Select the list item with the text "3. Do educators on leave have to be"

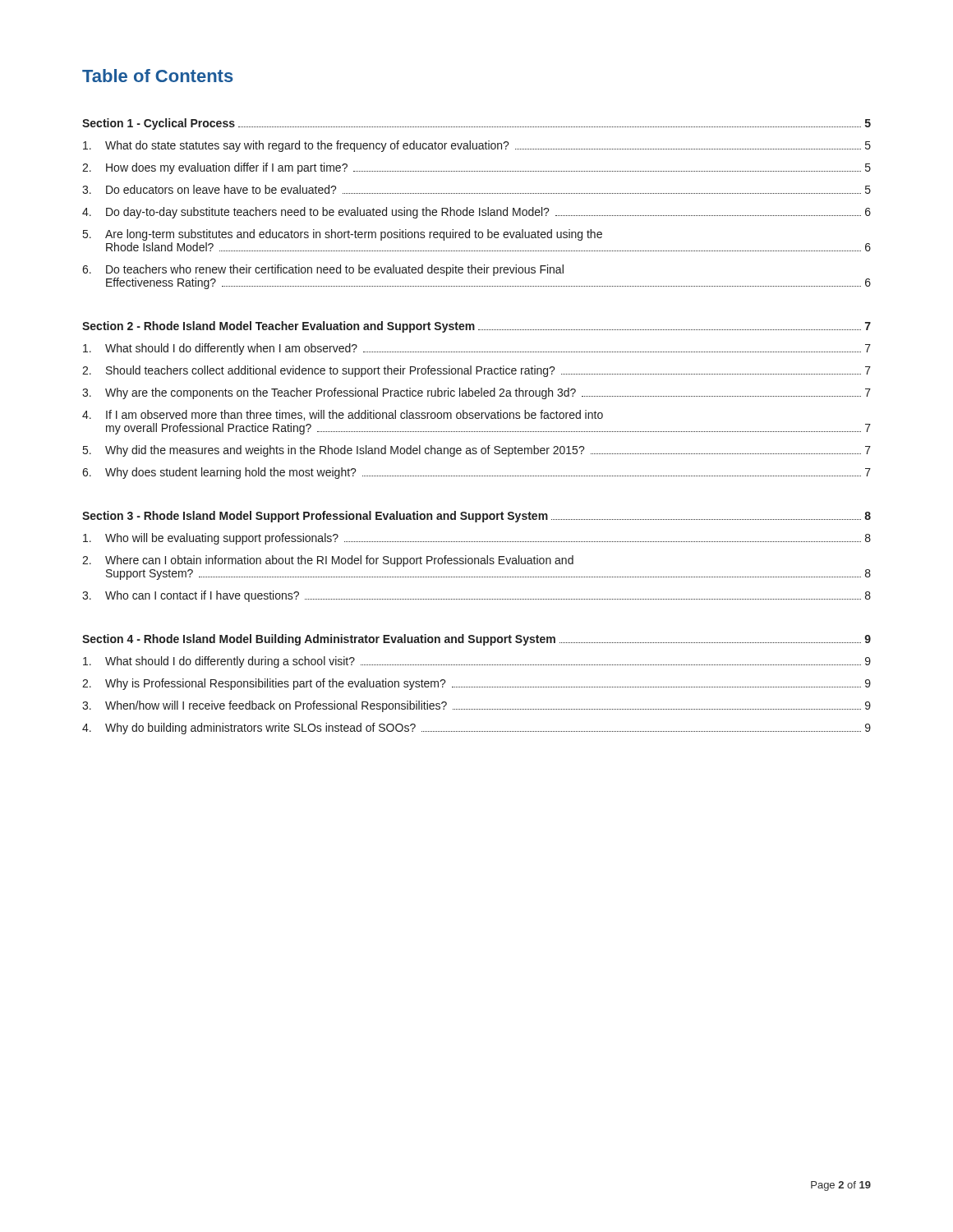pyautogui.click(x=476, y=190)
